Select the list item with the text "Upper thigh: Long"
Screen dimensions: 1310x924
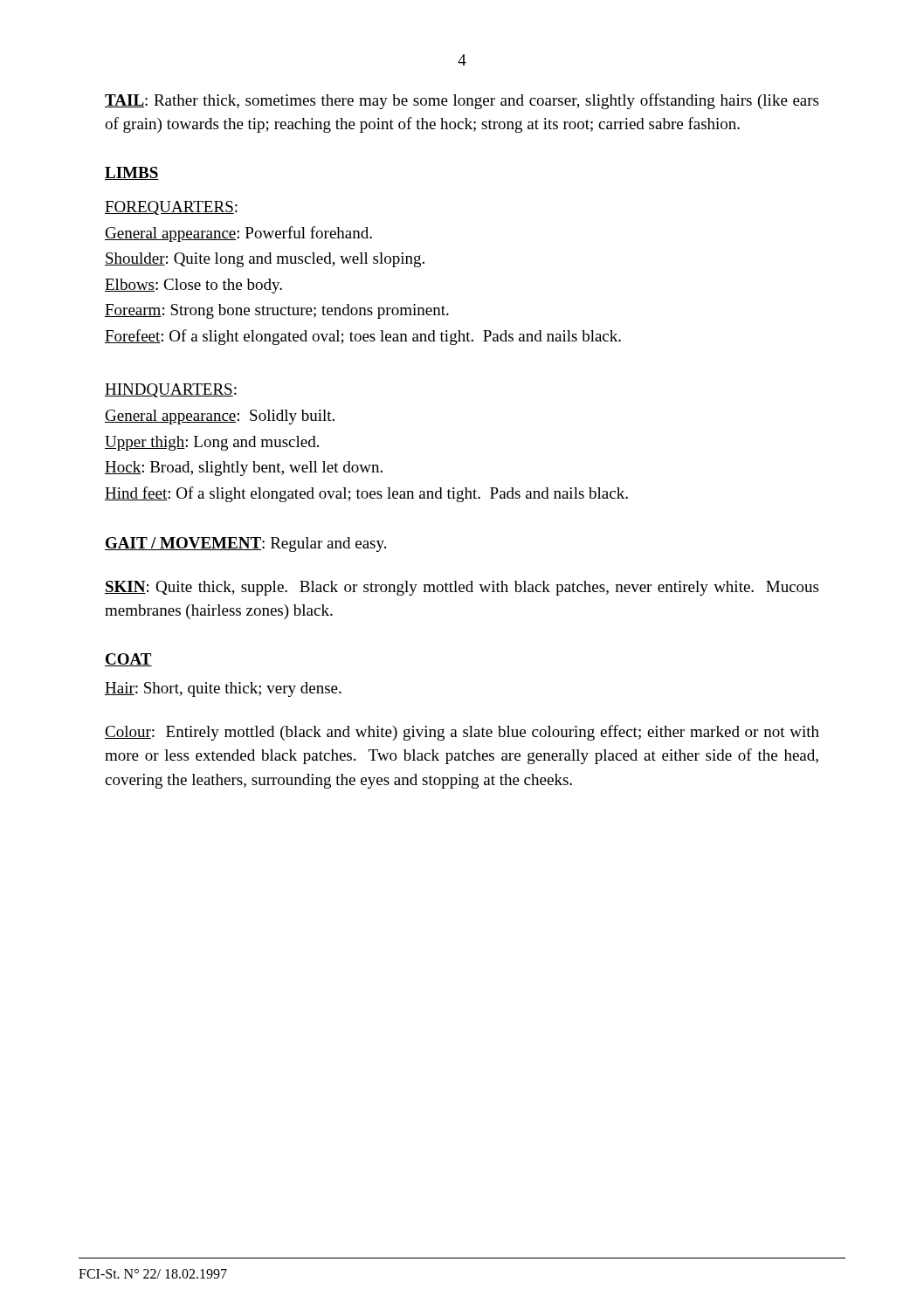pos(212,441)
